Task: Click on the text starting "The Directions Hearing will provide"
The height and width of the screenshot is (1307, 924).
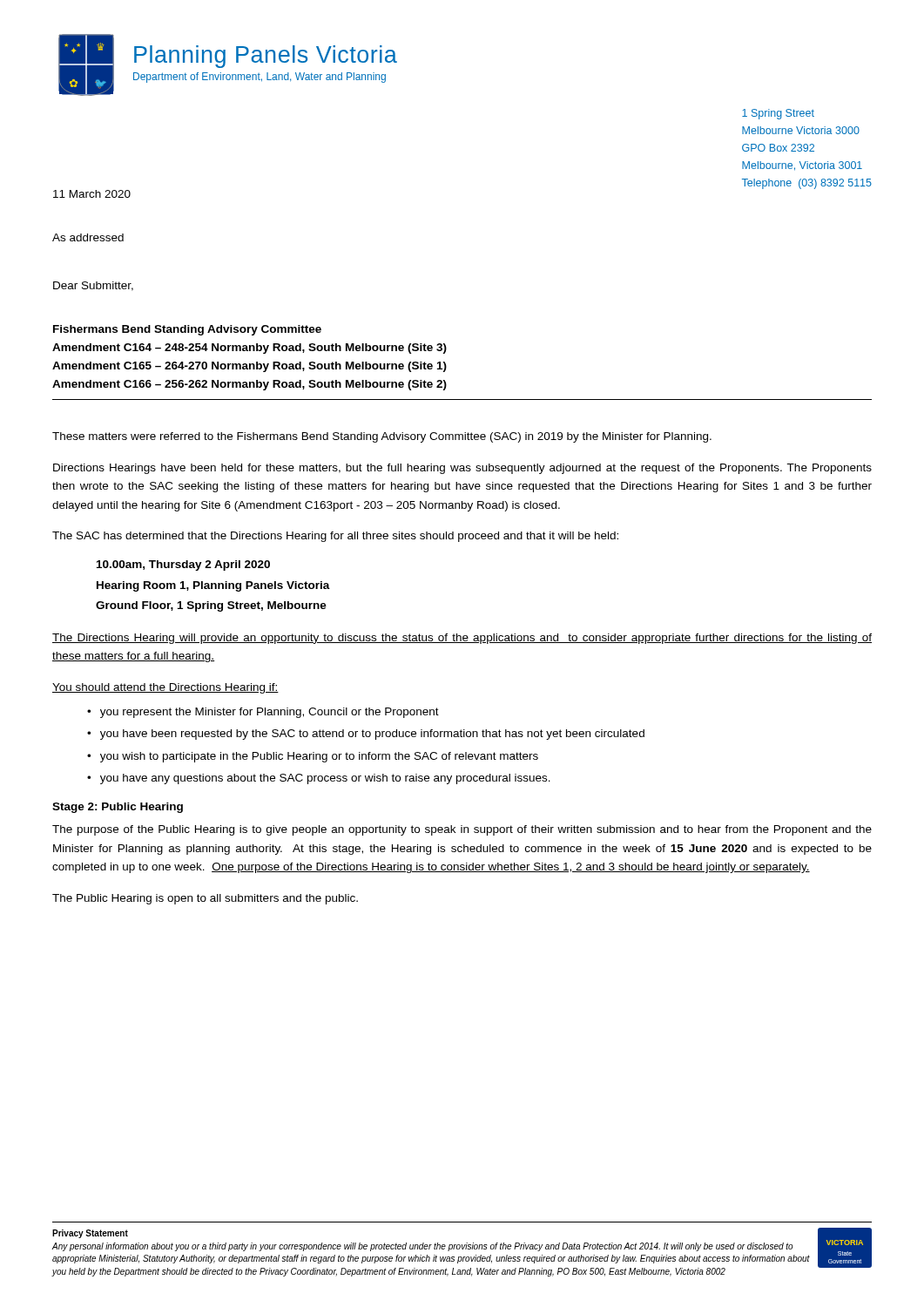Action: (x=462, y=647)
